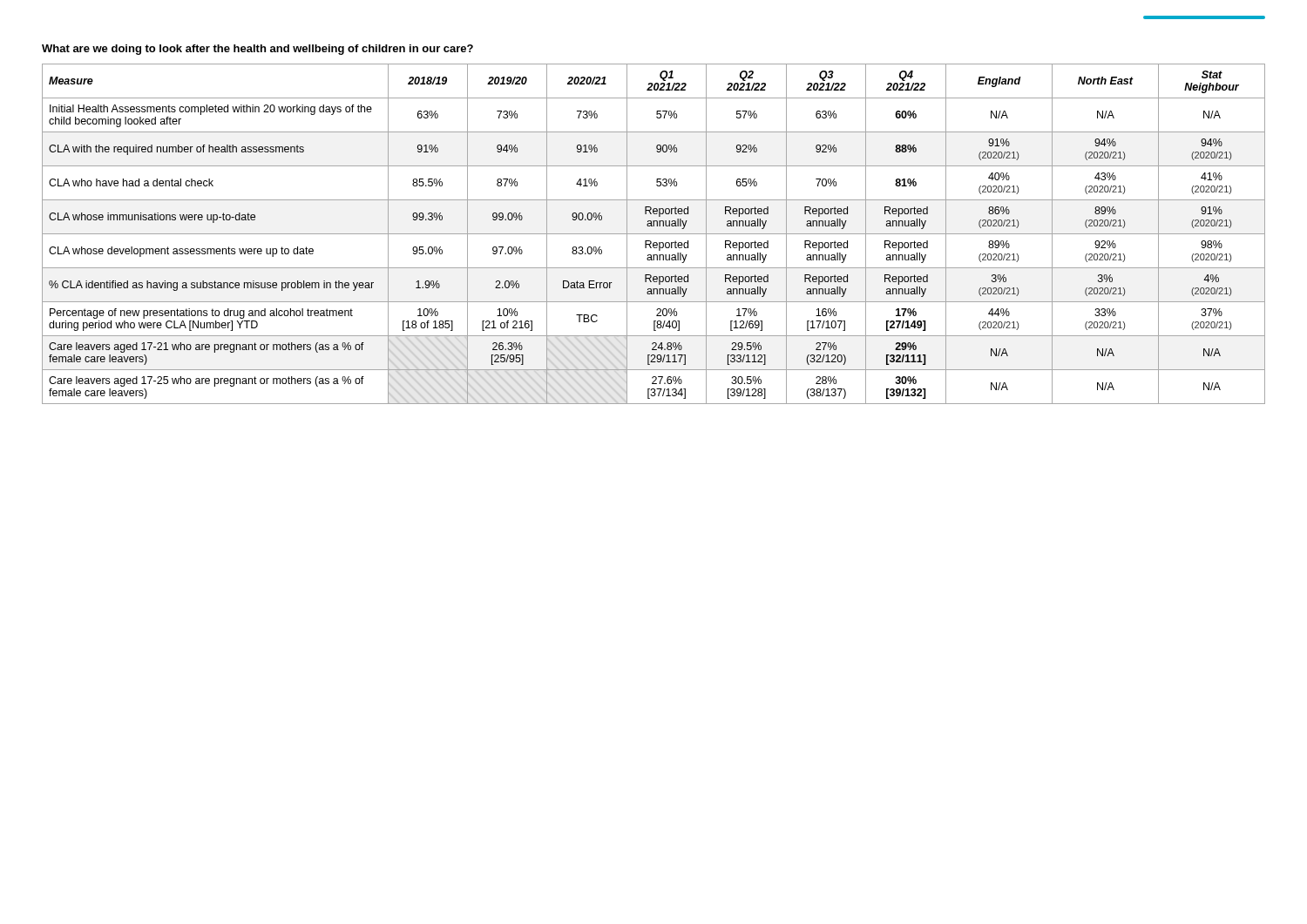
Task: Select the table that reads "Q1 2021/22"
Action: tap(654, 234)
